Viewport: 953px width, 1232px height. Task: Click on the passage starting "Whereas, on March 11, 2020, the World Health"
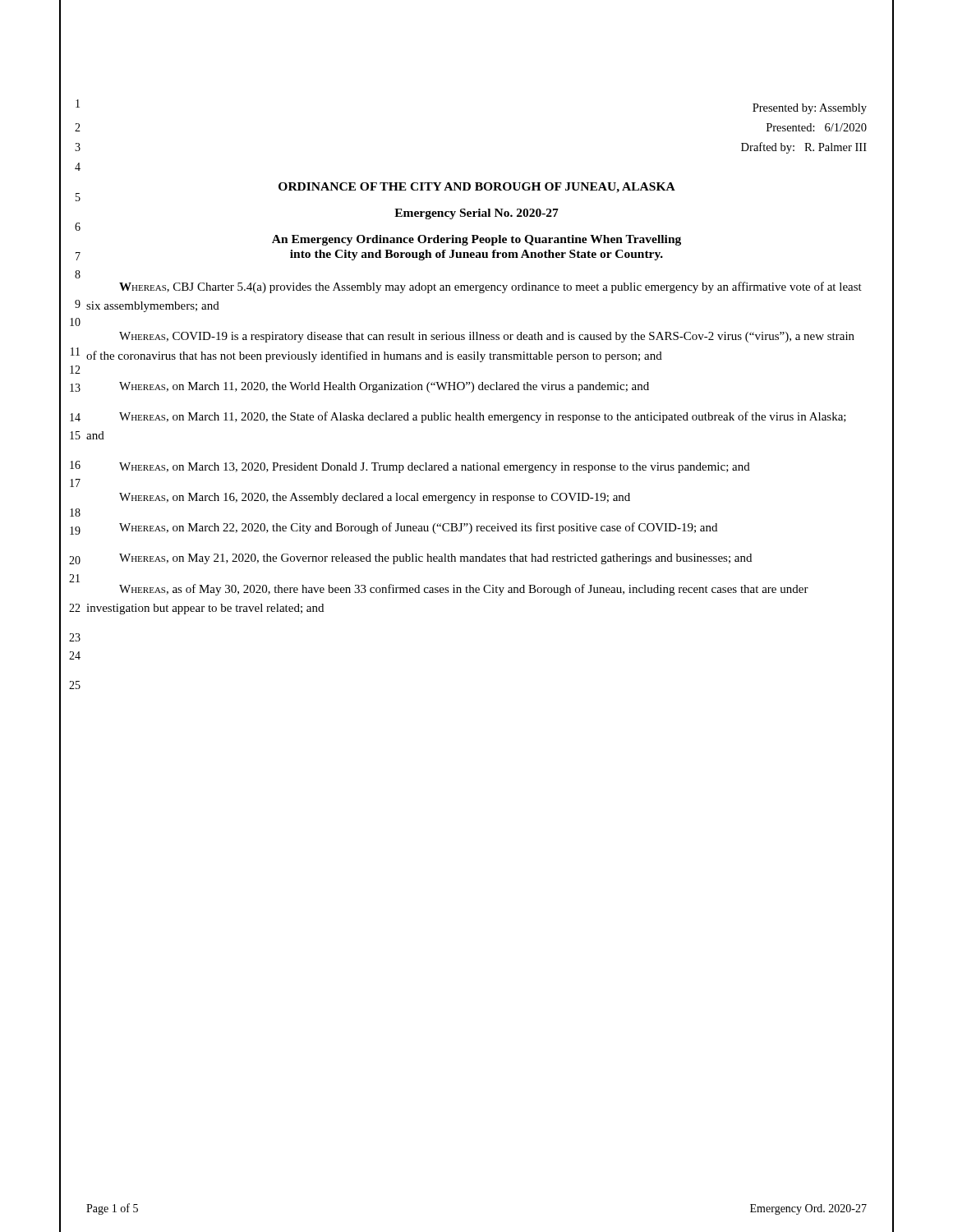(x=384, y=386)
